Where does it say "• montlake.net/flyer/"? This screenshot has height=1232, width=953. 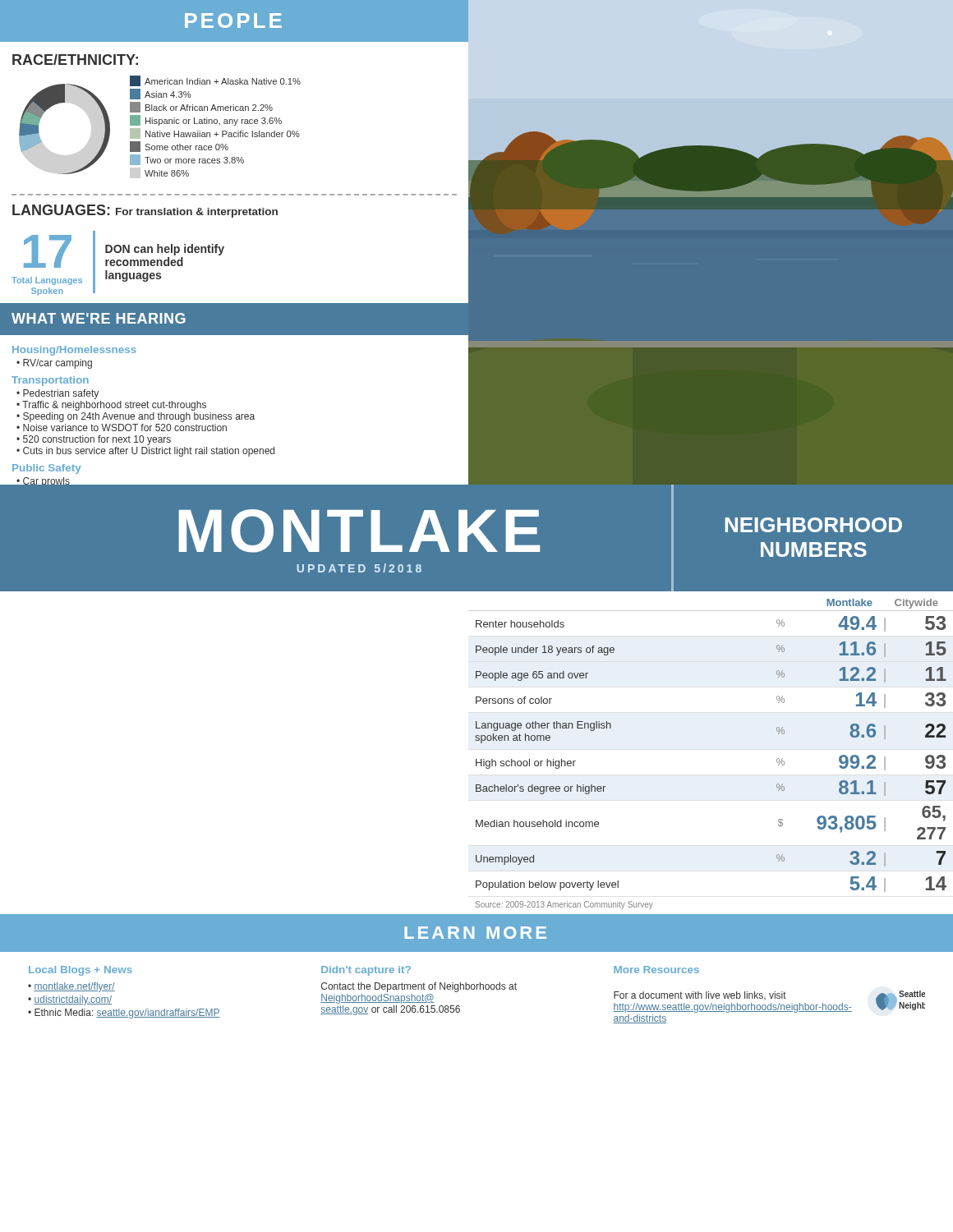71,986
